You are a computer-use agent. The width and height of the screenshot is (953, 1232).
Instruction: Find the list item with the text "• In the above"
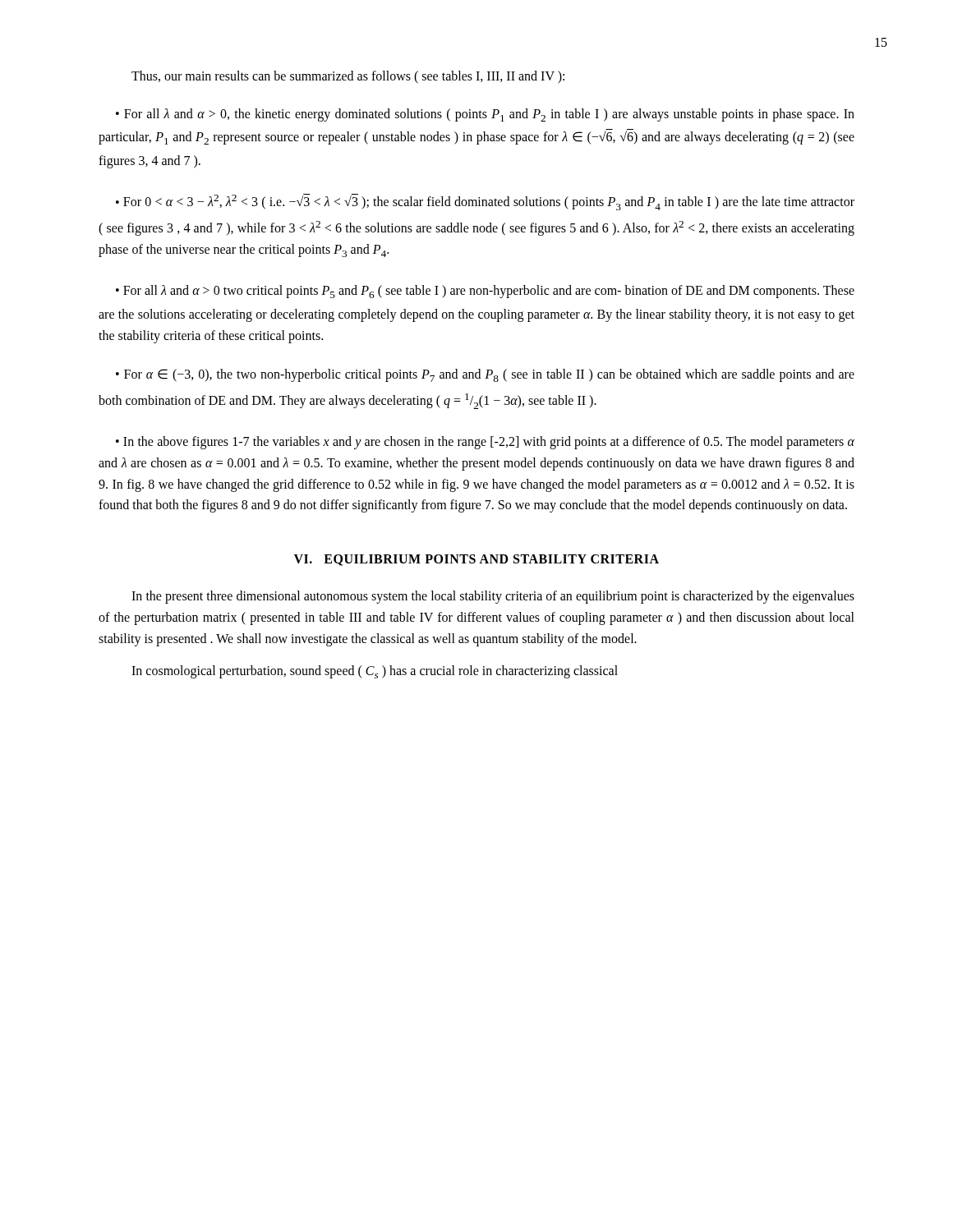(x=476, y=474)
